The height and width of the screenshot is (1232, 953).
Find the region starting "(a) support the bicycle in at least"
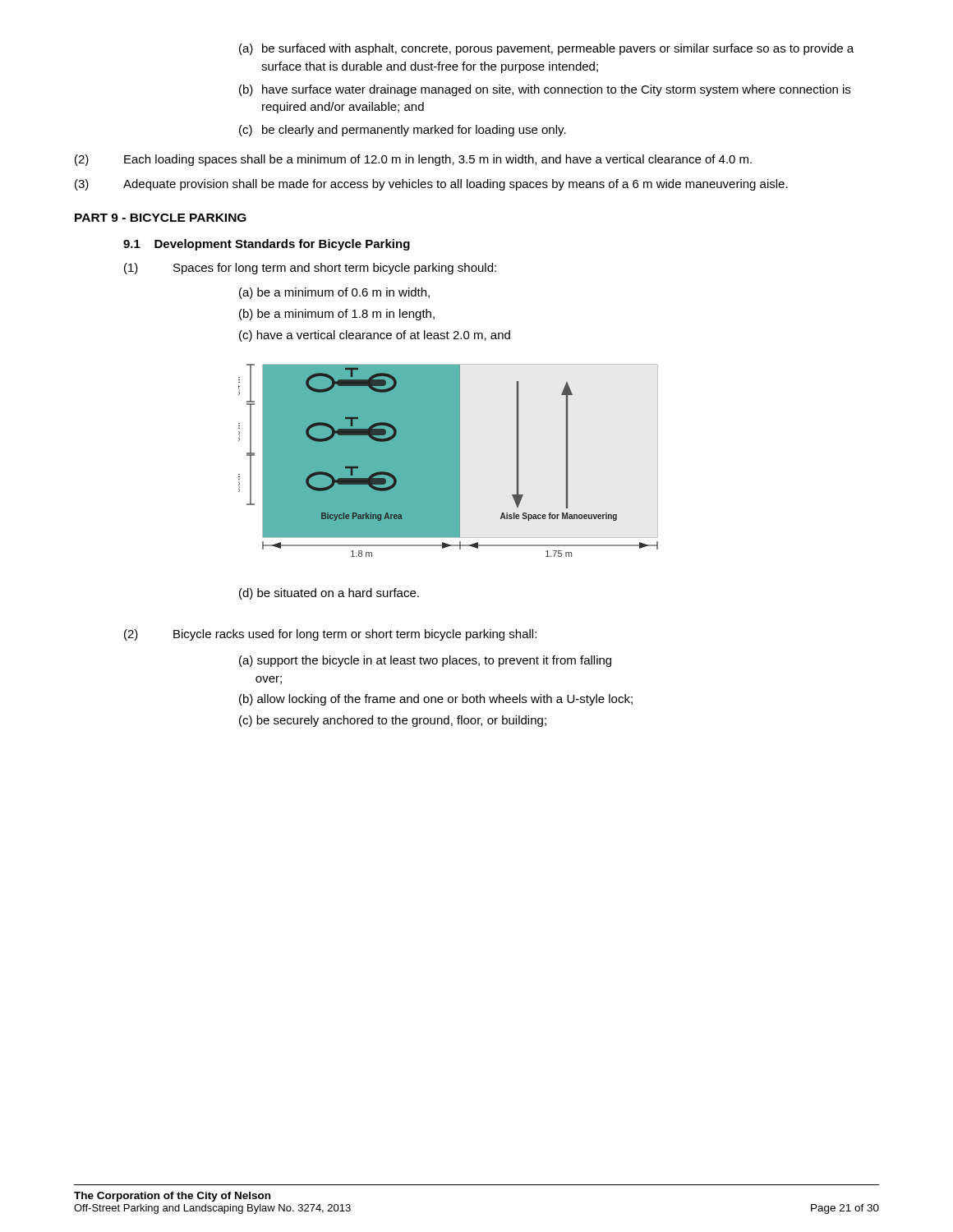click(425, 669)
